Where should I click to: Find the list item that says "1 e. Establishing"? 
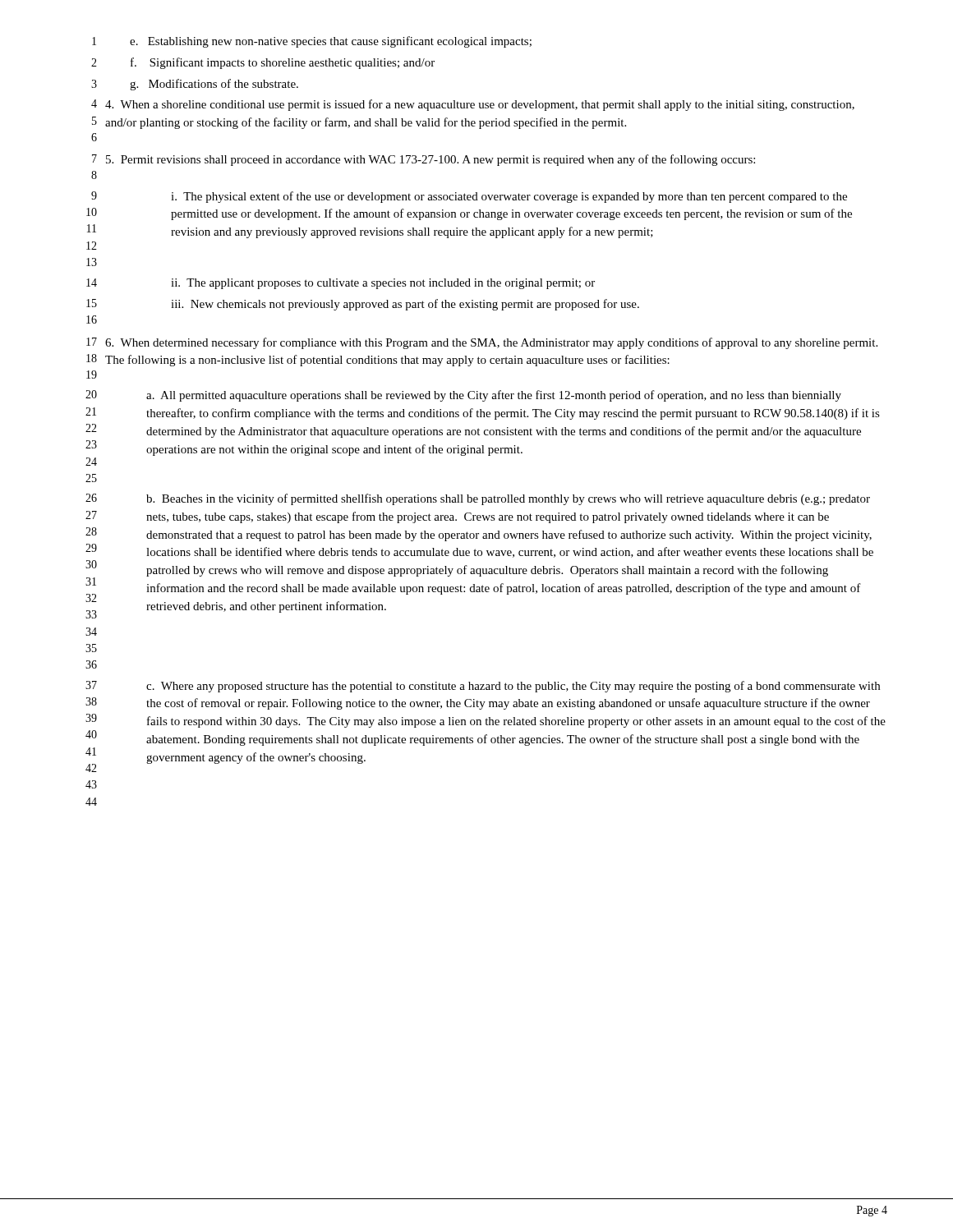[476, 42]
